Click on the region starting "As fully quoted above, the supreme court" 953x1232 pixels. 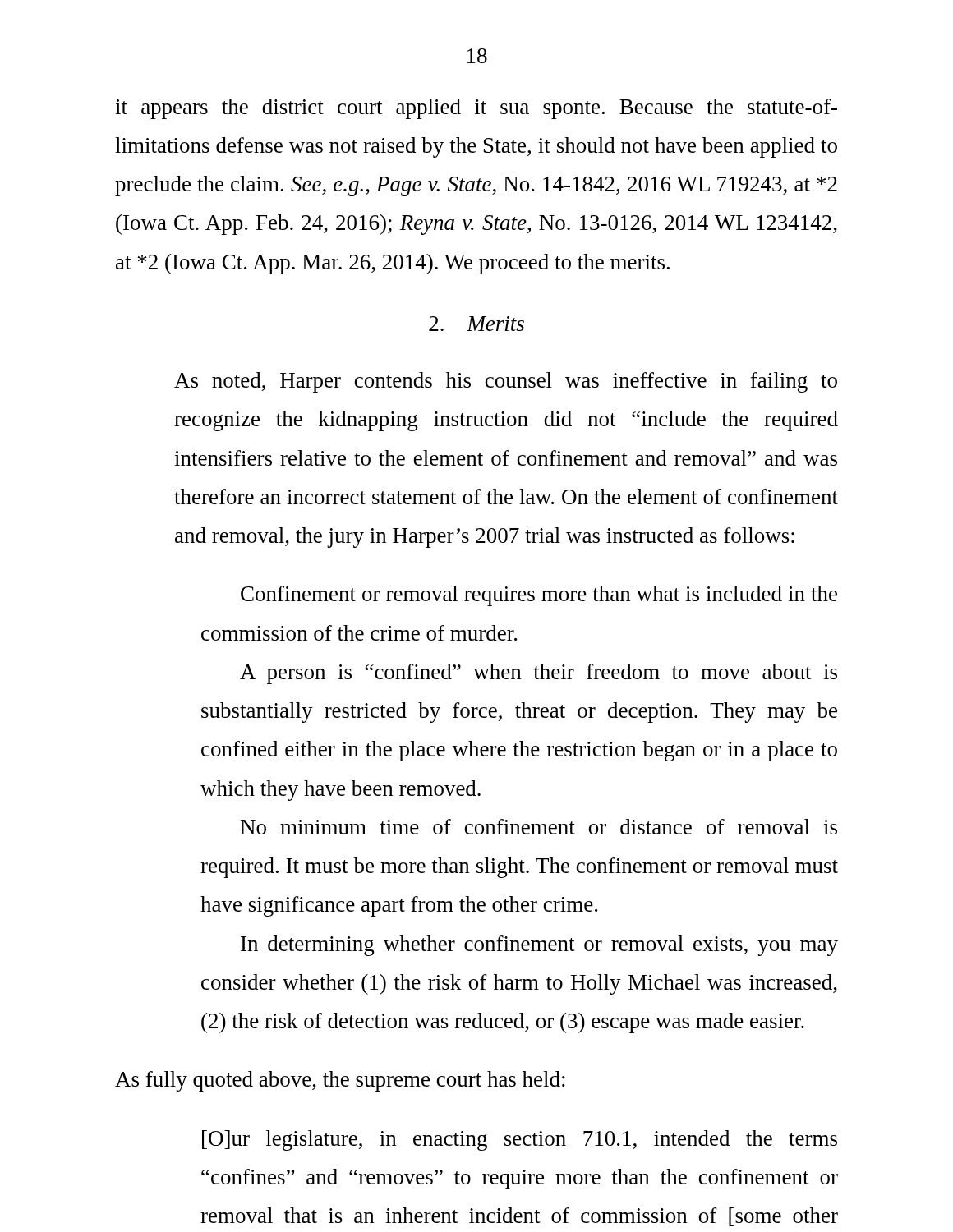(341, 1079)
